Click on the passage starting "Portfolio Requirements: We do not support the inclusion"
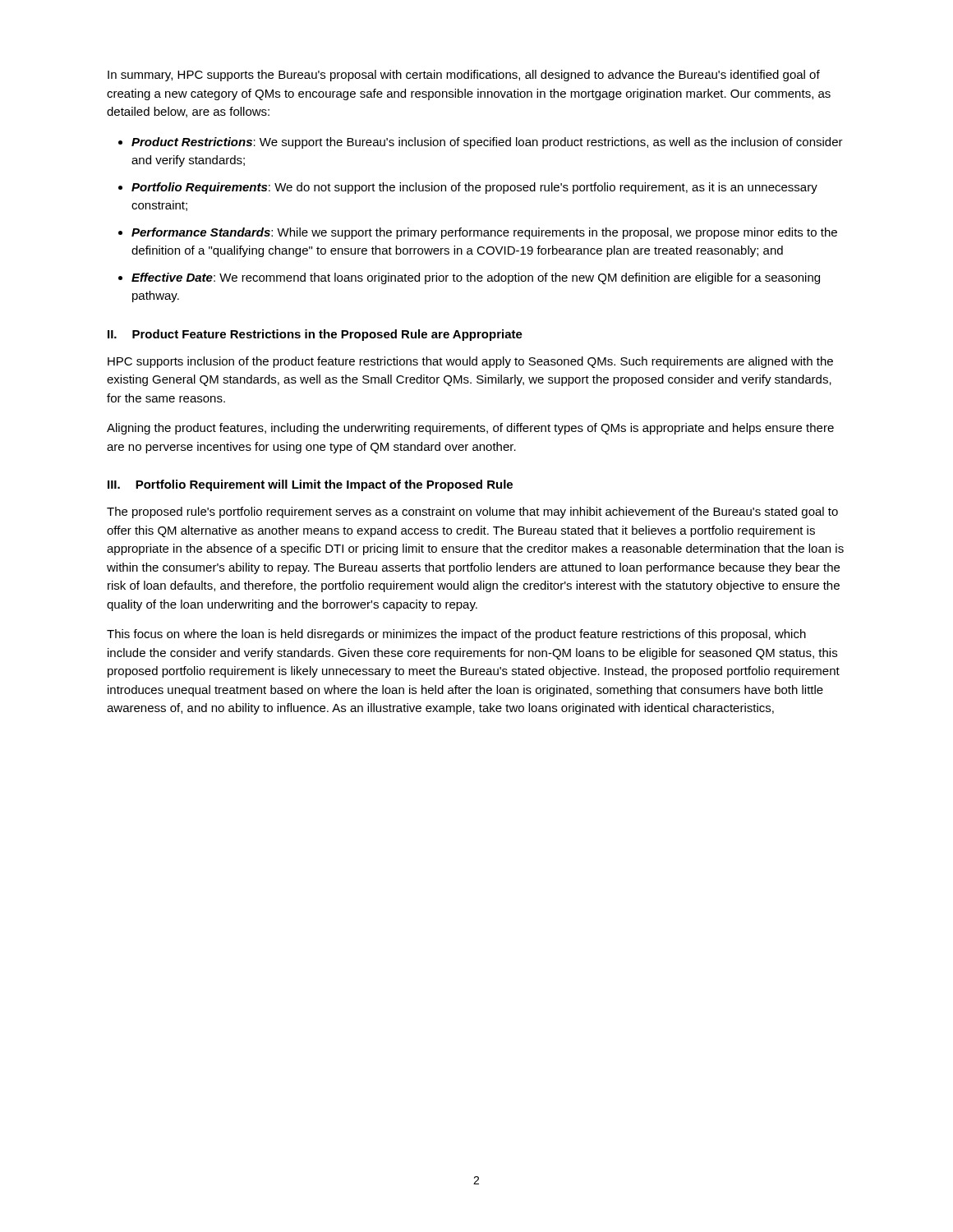The height and width of the screenshot is (1232, 953). coord(474,196)
